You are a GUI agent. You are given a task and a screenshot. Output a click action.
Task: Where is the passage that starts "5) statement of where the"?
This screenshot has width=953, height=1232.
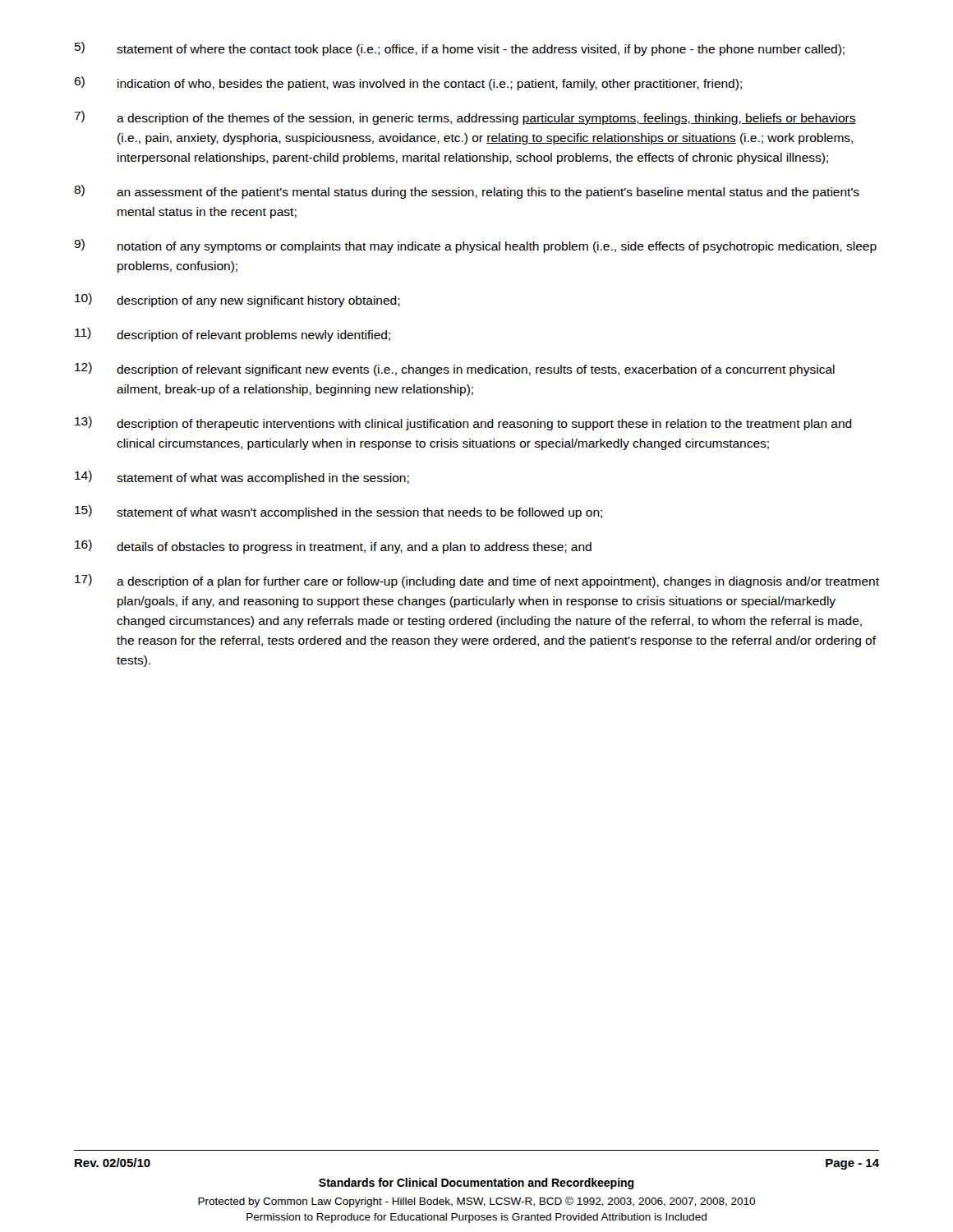pos(476,49)
